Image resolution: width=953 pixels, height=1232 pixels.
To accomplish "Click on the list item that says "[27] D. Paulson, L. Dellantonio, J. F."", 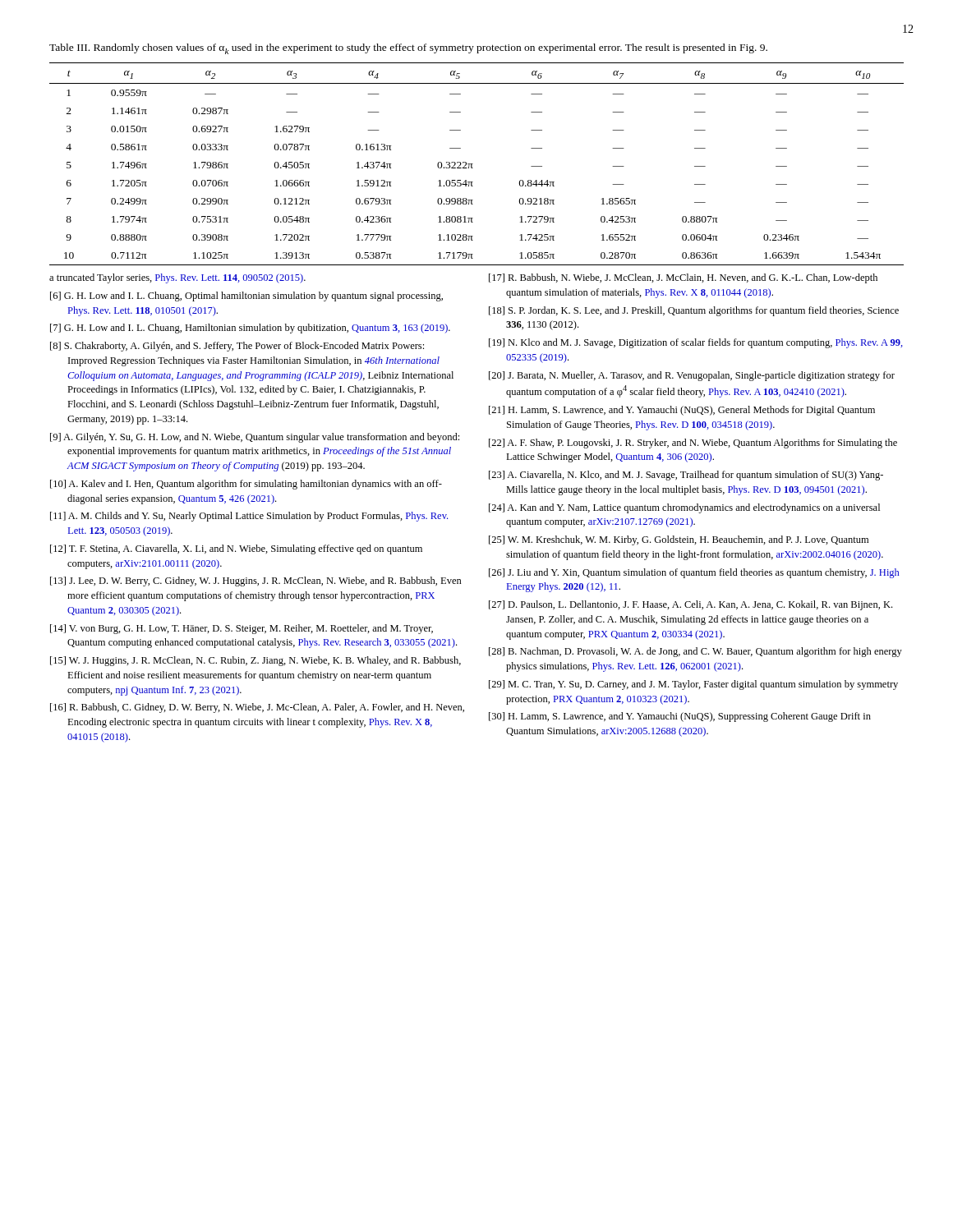I will (x=691, y=619).
